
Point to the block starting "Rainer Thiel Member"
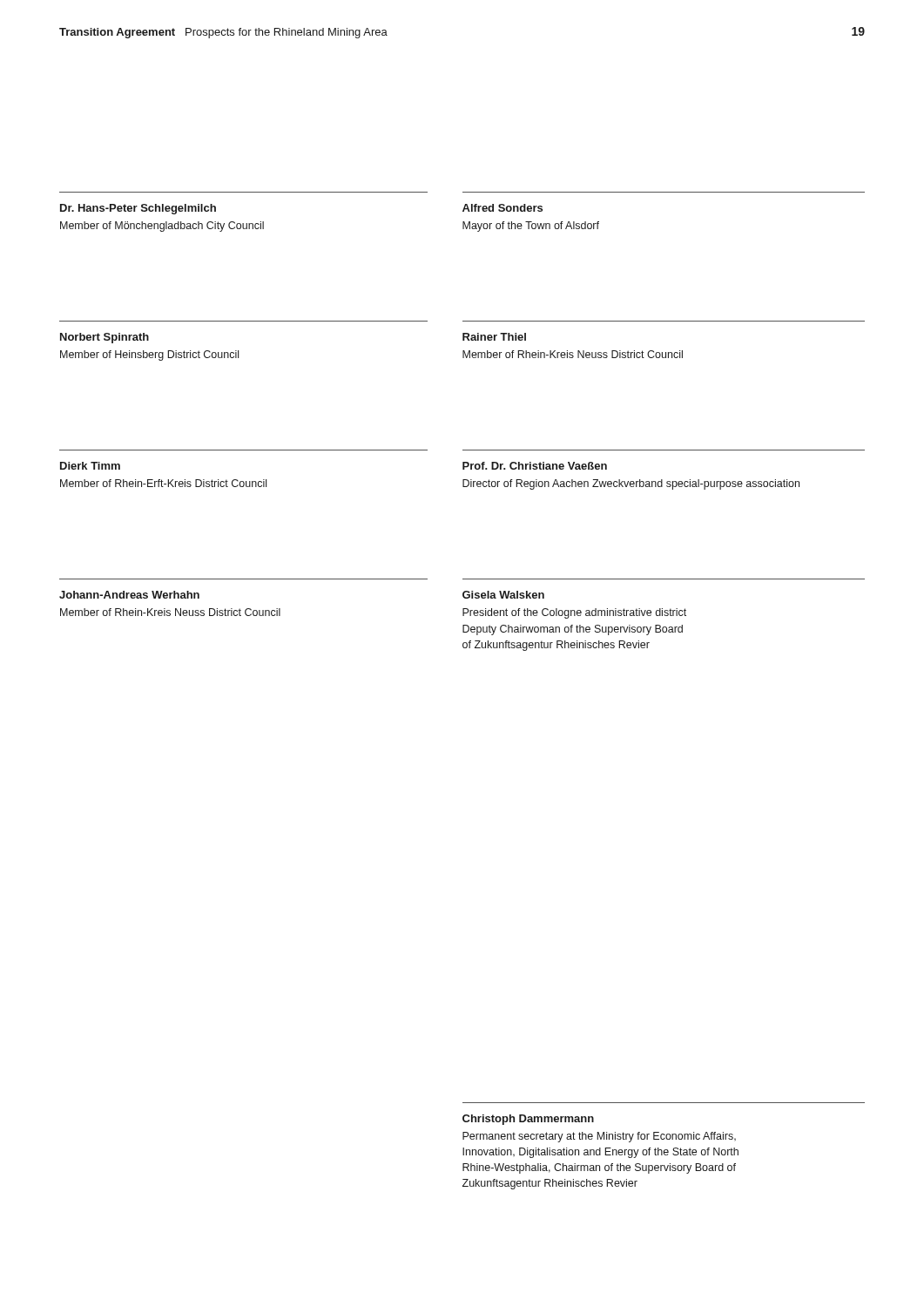[663, 346]
